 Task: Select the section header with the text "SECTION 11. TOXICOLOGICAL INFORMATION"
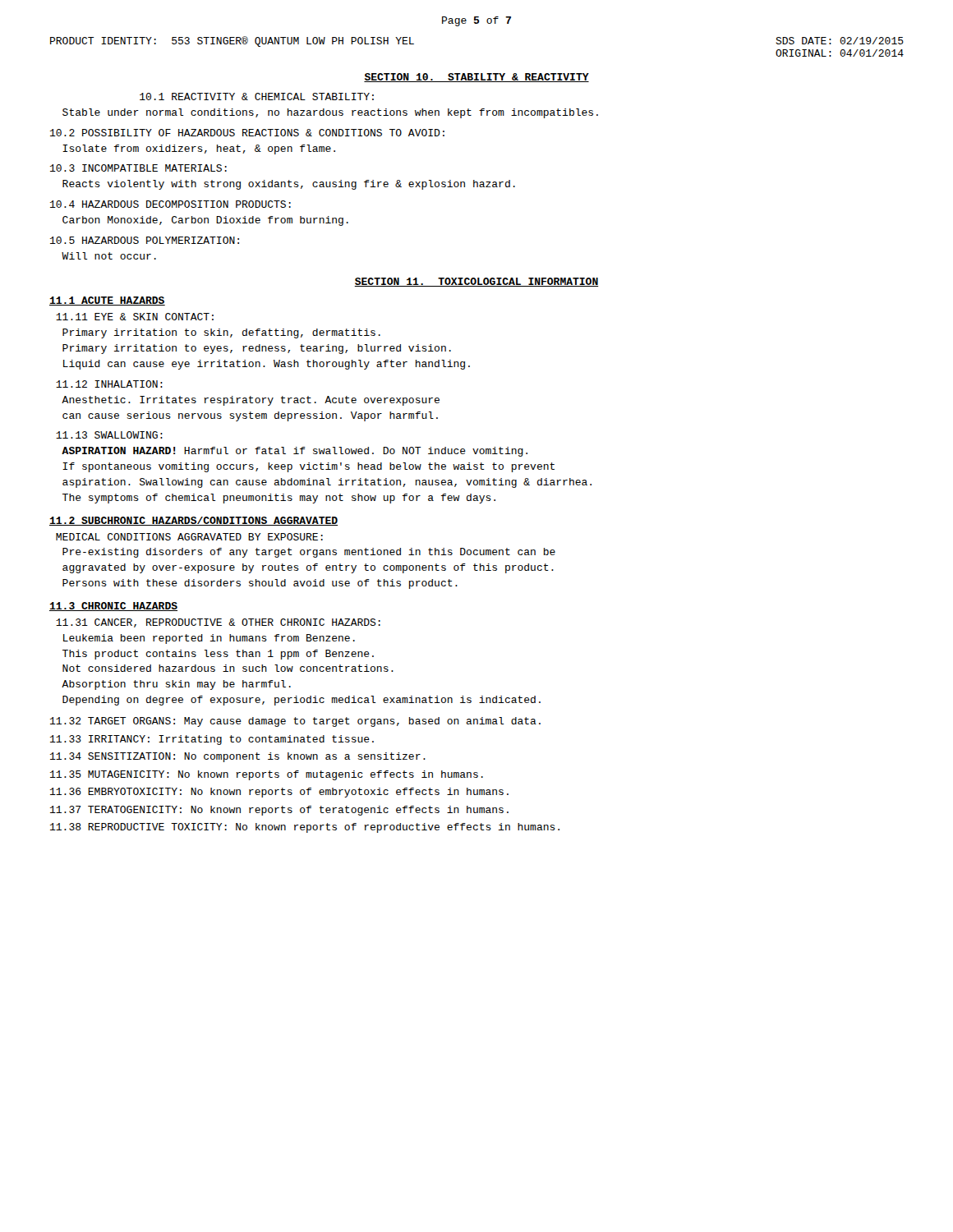(476, 282)
